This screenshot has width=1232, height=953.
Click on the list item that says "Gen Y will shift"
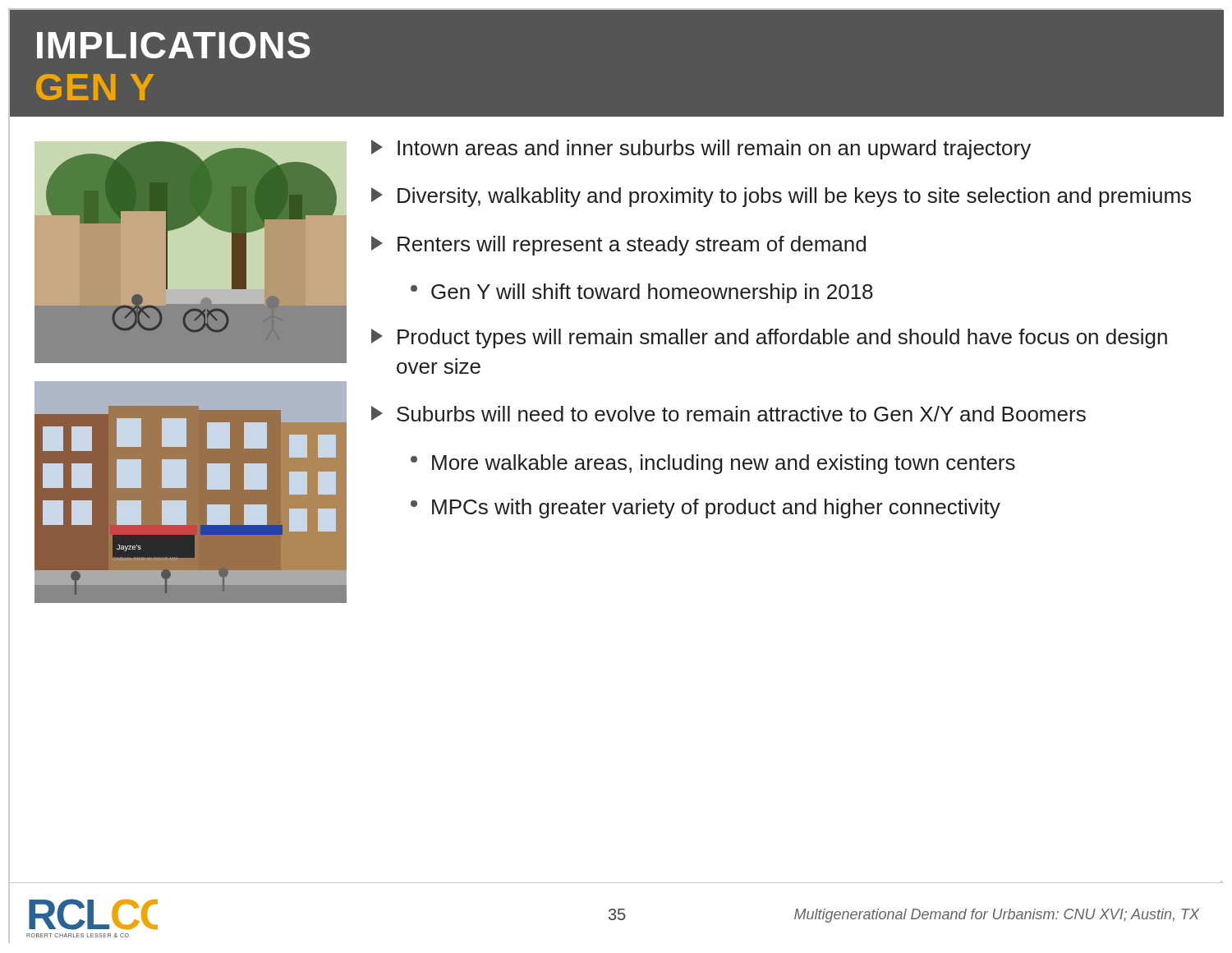tap(642, 292)
